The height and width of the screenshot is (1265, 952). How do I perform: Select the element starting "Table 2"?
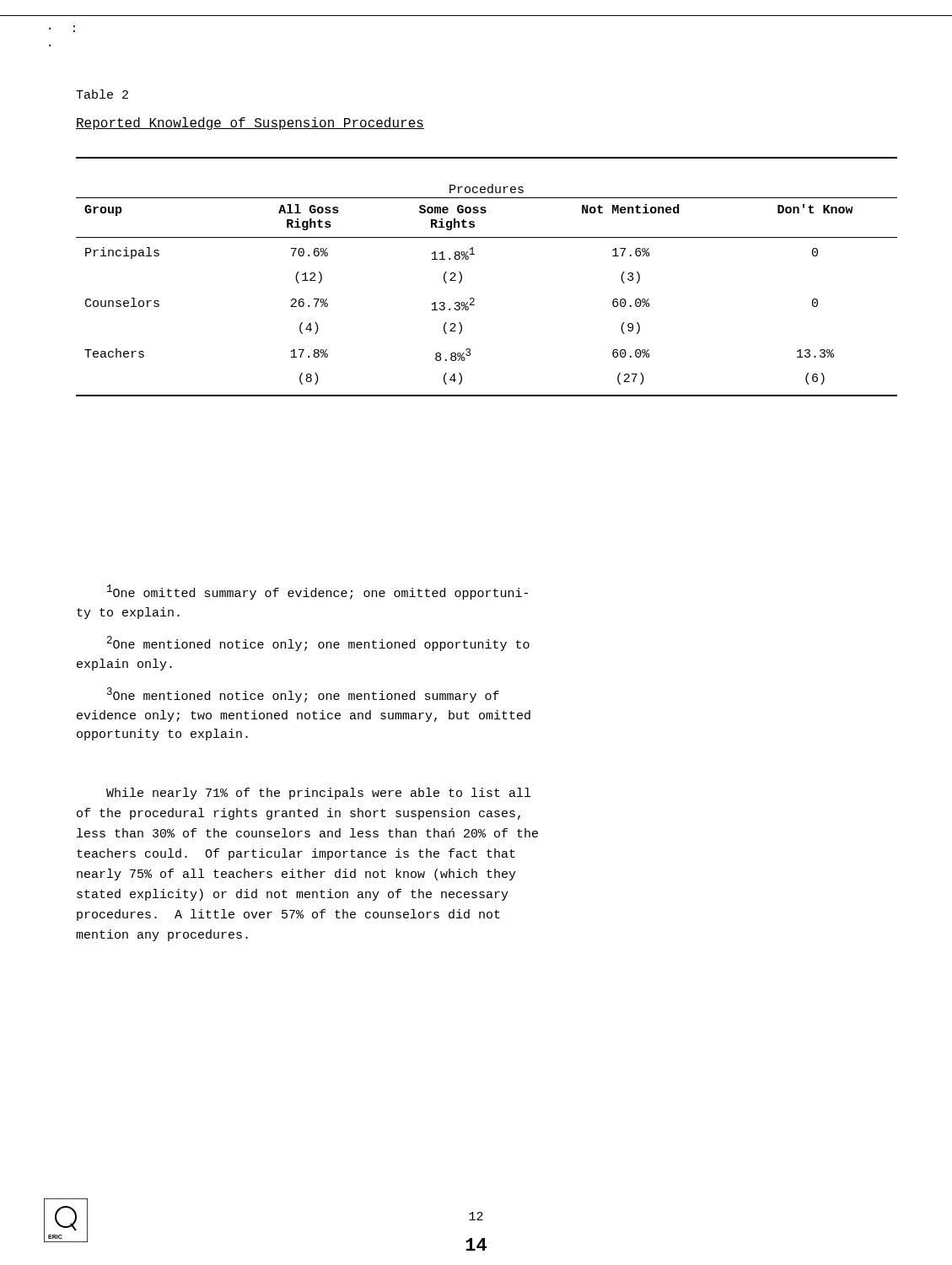(102, 96)
